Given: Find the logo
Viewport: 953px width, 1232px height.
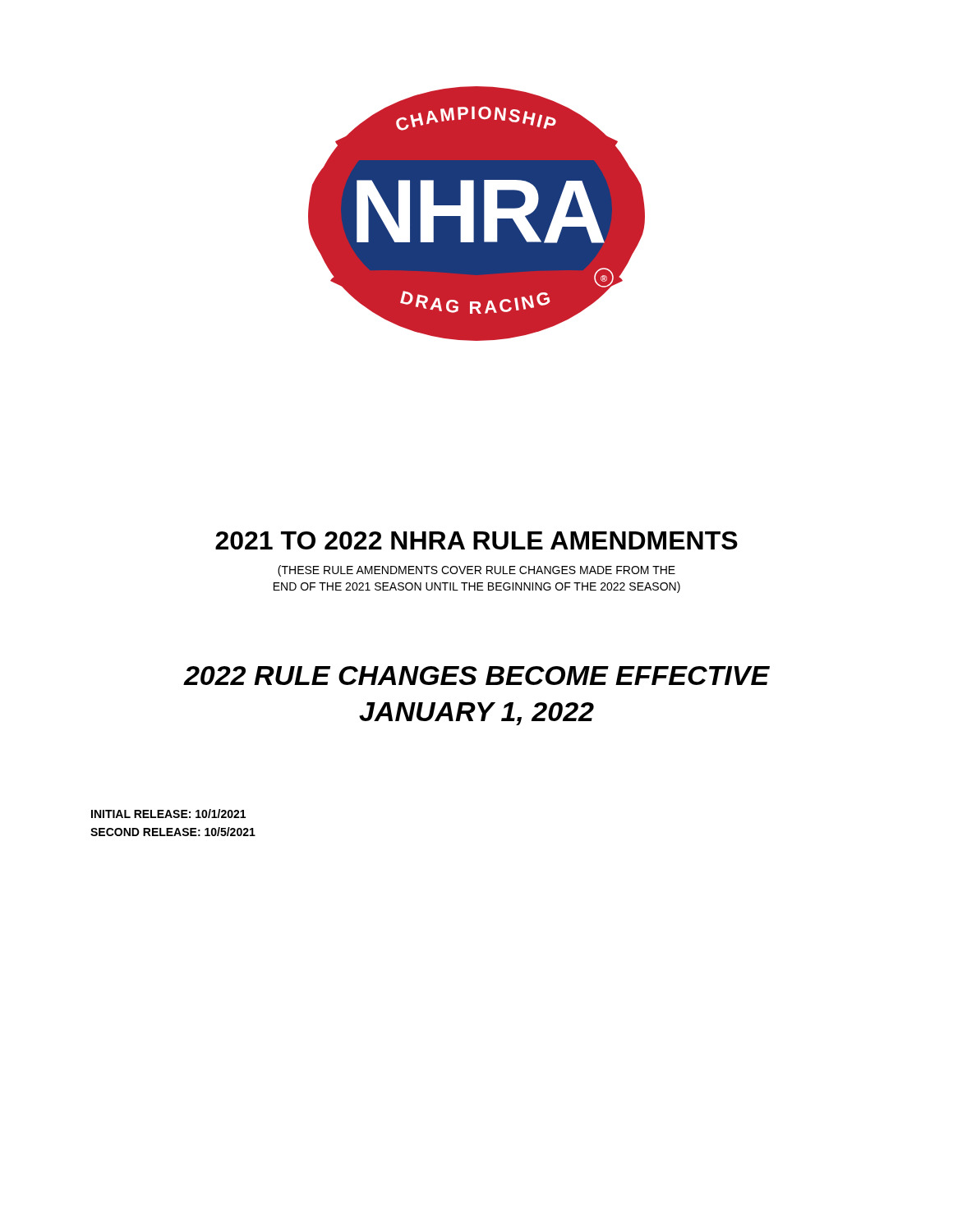Looking at the screenshot, I should [476, 215].
